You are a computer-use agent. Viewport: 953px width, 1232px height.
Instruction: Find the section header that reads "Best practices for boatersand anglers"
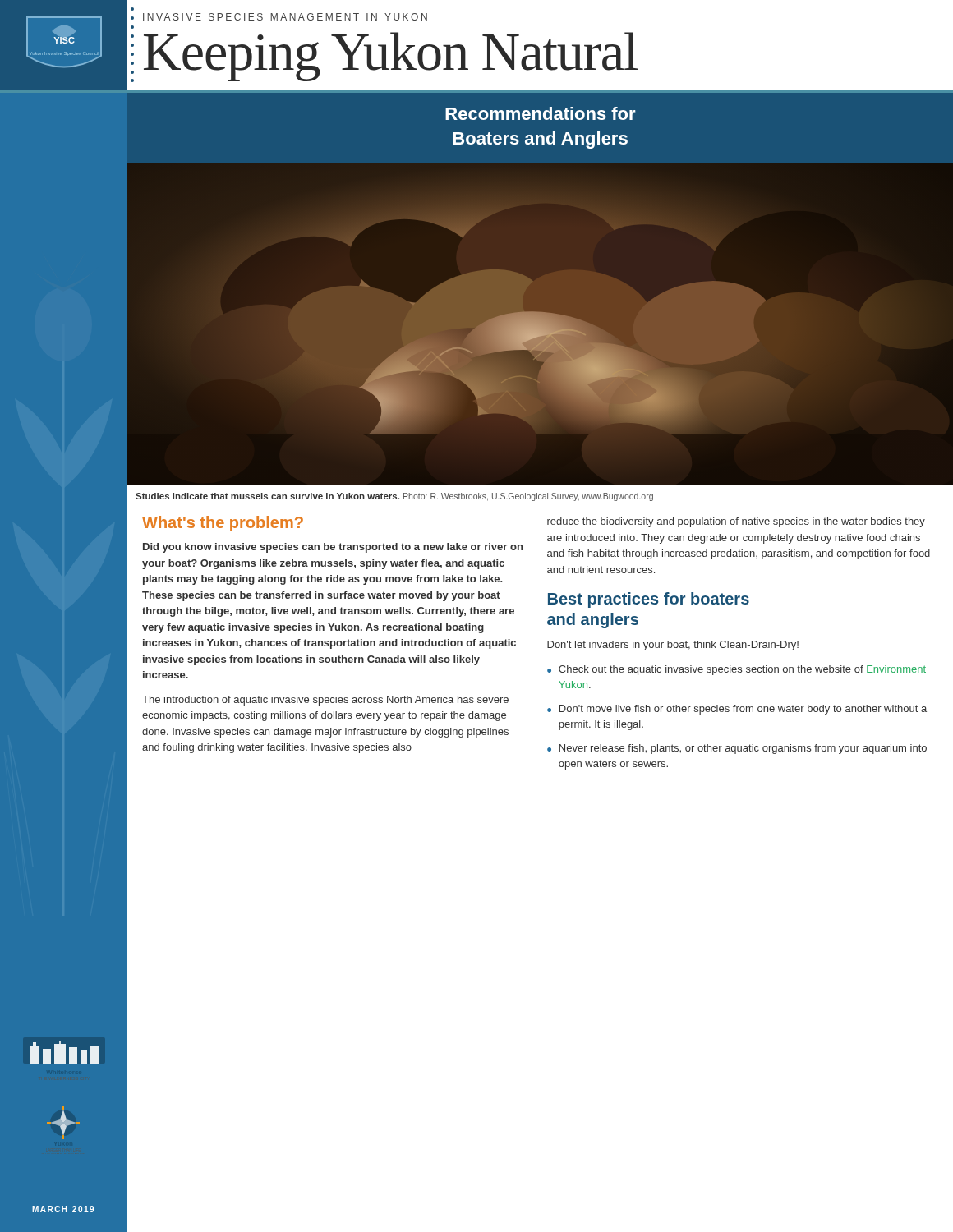648,609
